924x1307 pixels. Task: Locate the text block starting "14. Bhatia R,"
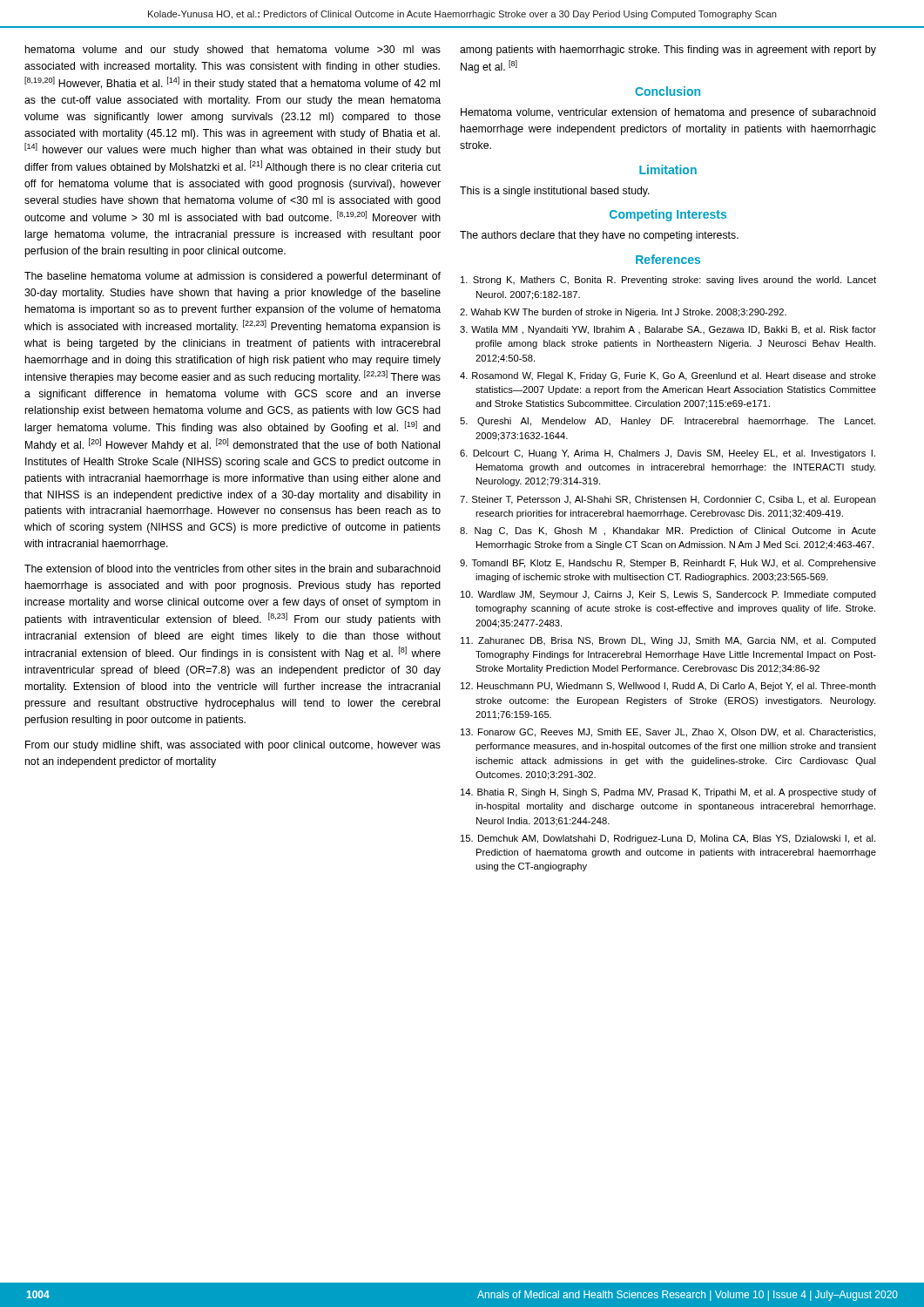[668, 806]
